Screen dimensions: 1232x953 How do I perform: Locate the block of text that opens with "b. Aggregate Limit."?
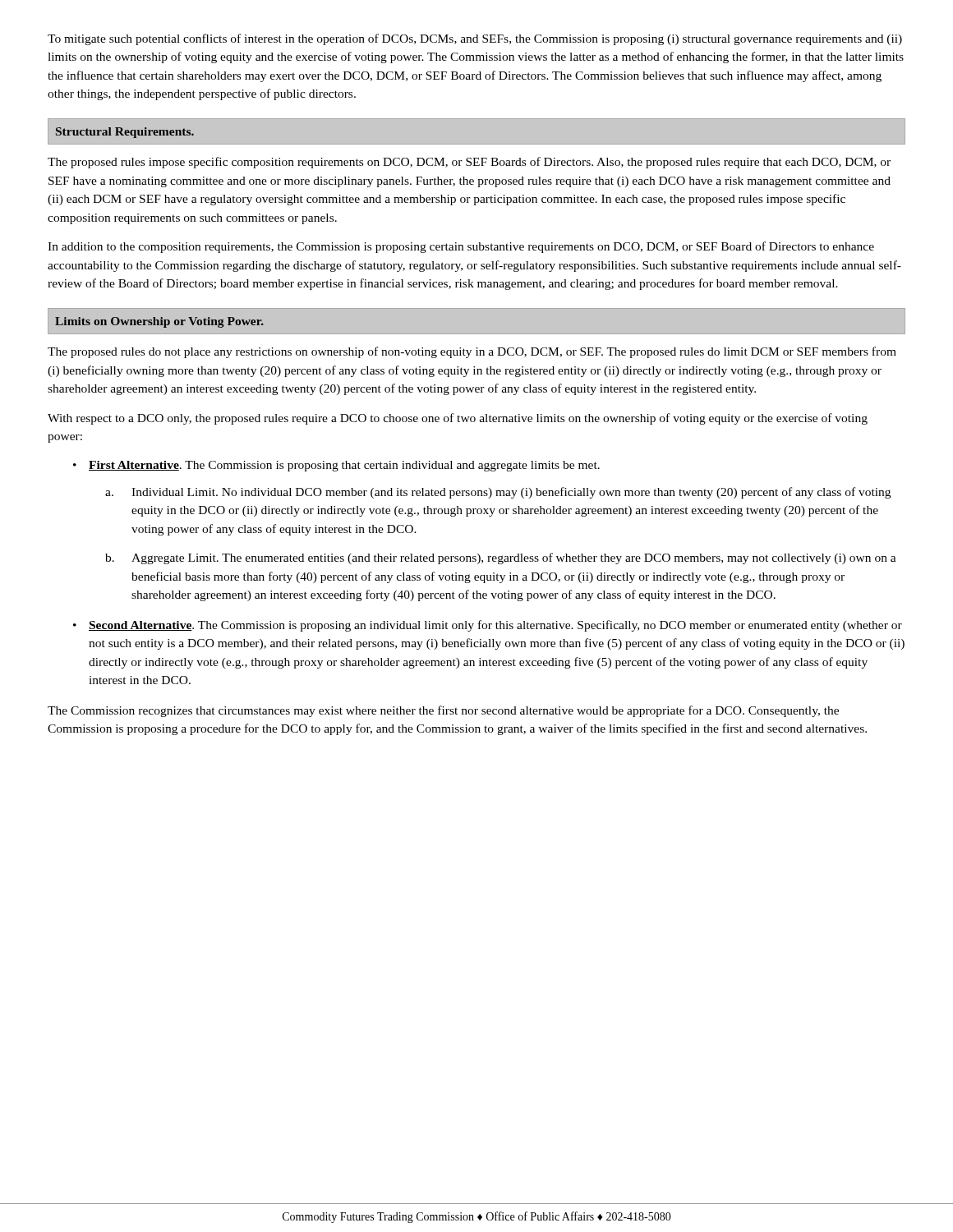coord(501,575)
